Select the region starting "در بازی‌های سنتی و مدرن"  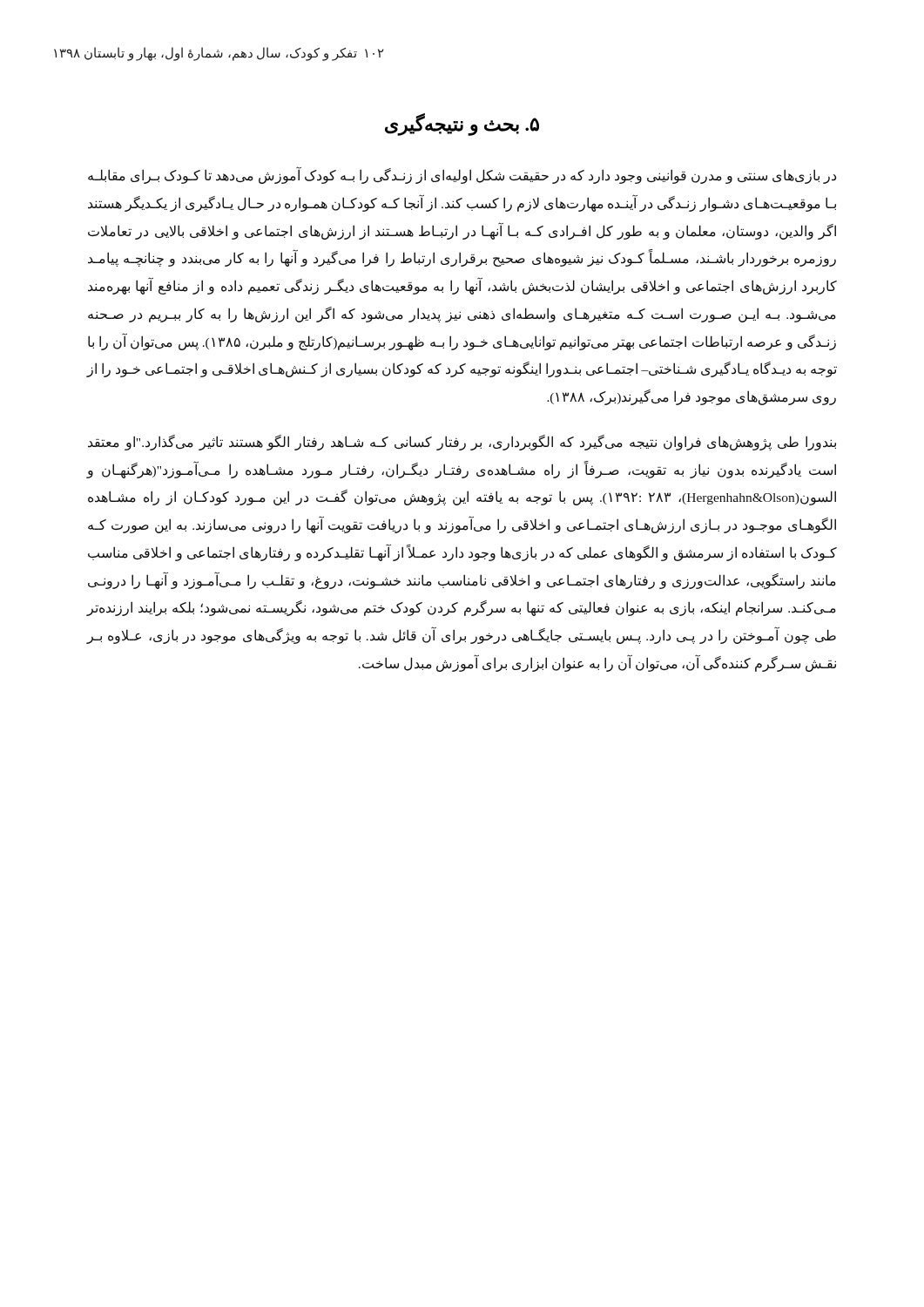click(462, 286)
